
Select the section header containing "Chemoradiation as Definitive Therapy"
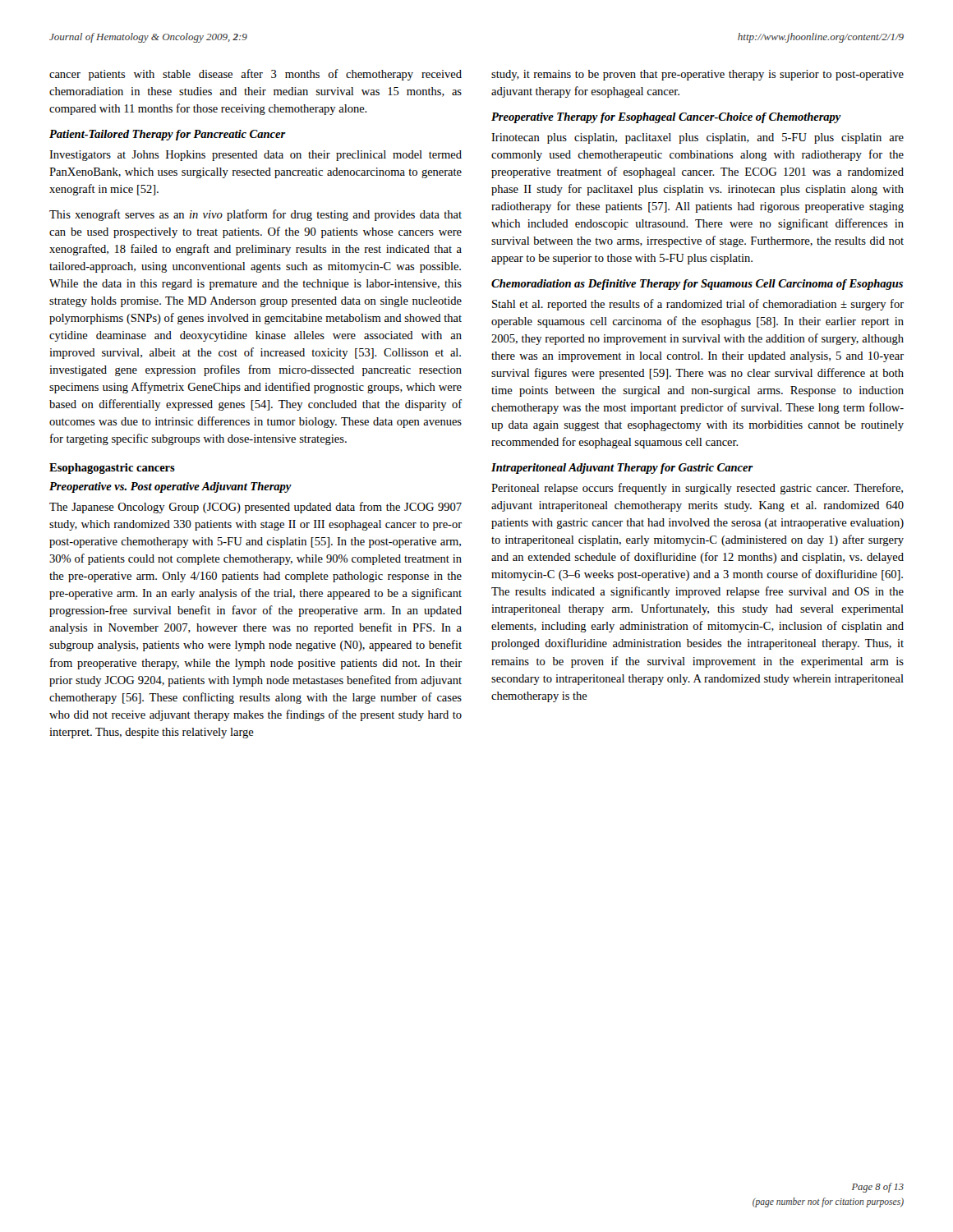click(x=698, y=284)
